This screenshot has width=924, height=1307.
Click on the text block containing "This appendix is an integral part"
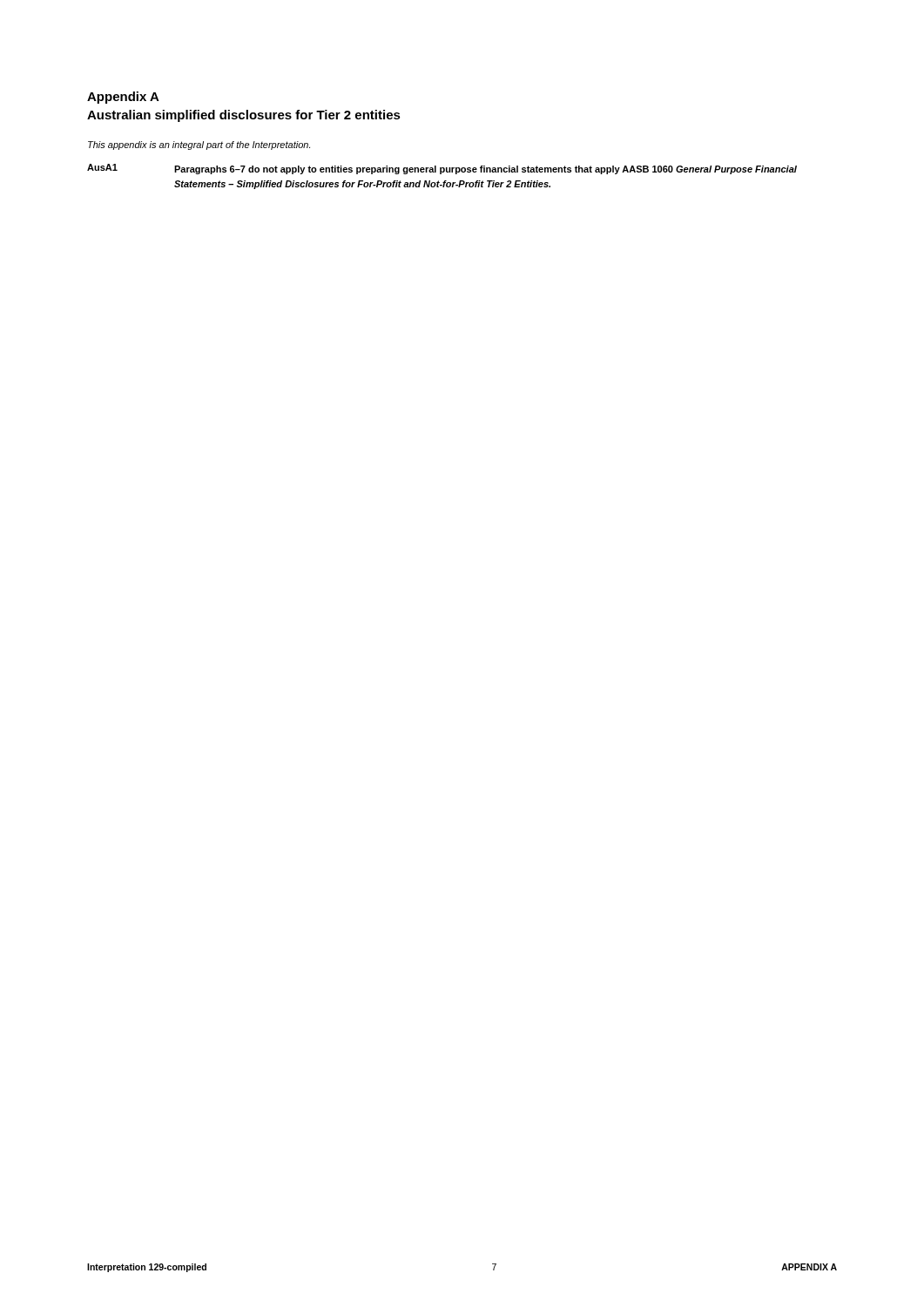[x=199, y=146]
